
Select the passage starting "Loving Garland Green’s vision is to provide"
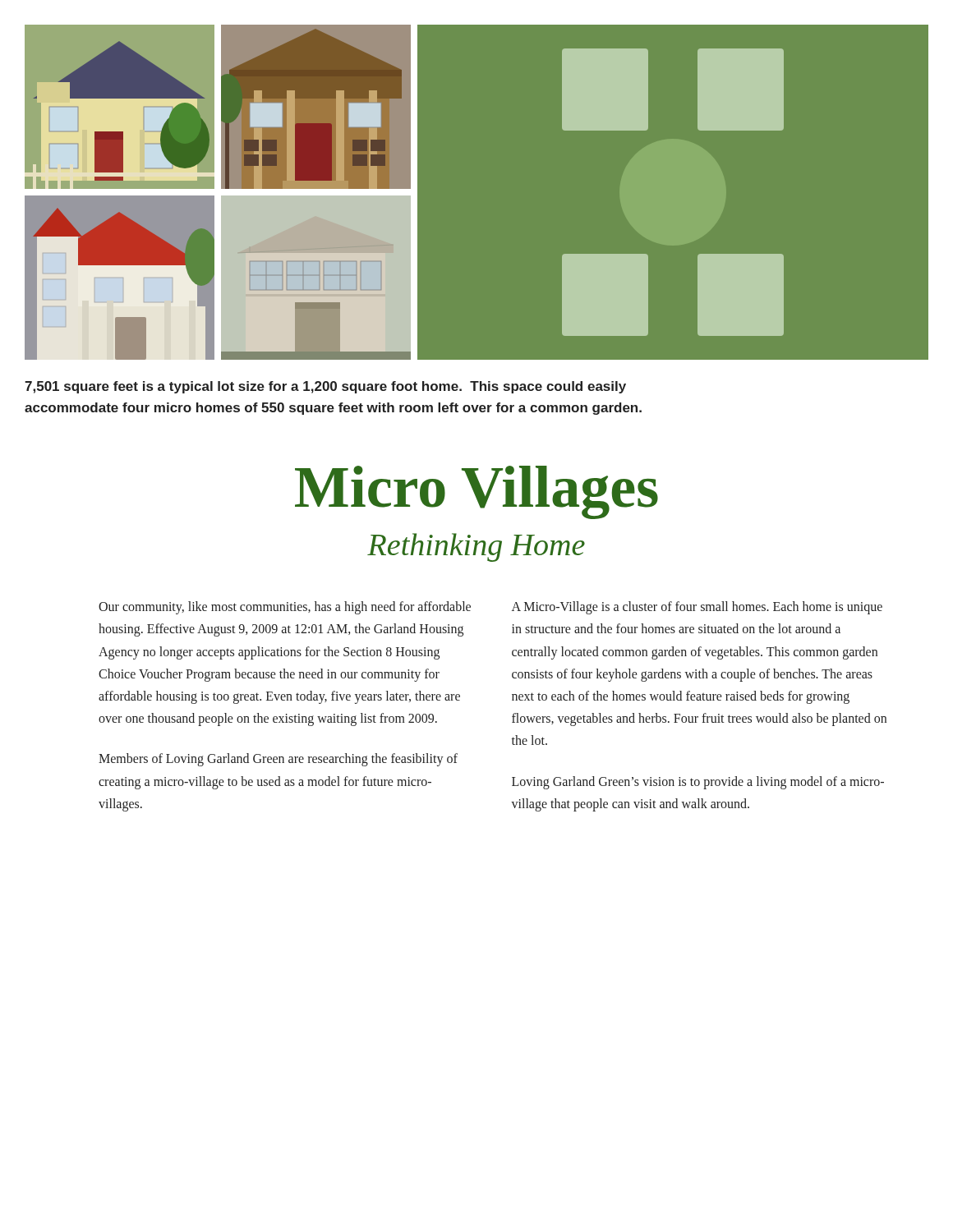click(x=698, y=792)
